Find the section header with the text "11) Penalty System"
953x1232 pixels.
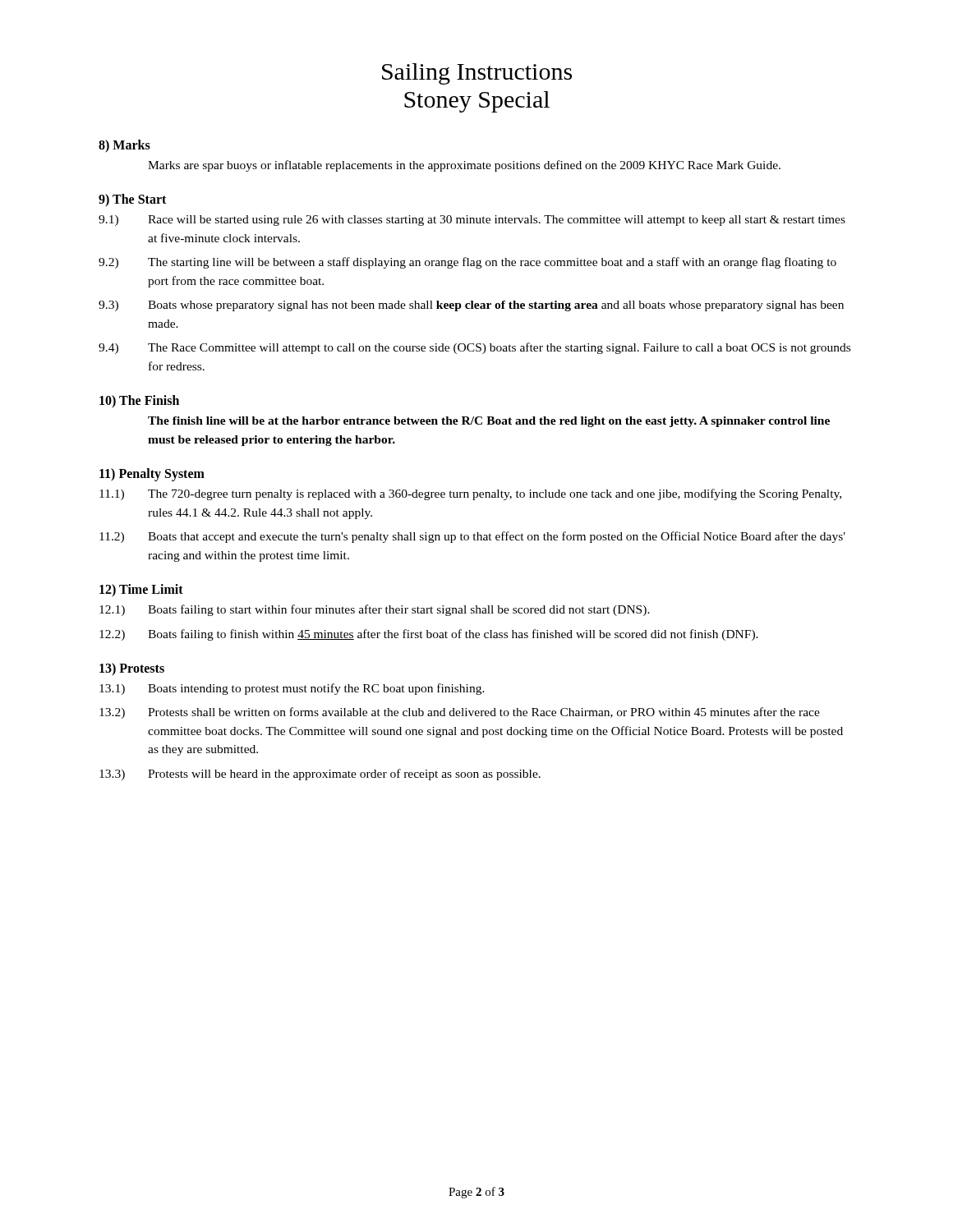tap(151, 474)
